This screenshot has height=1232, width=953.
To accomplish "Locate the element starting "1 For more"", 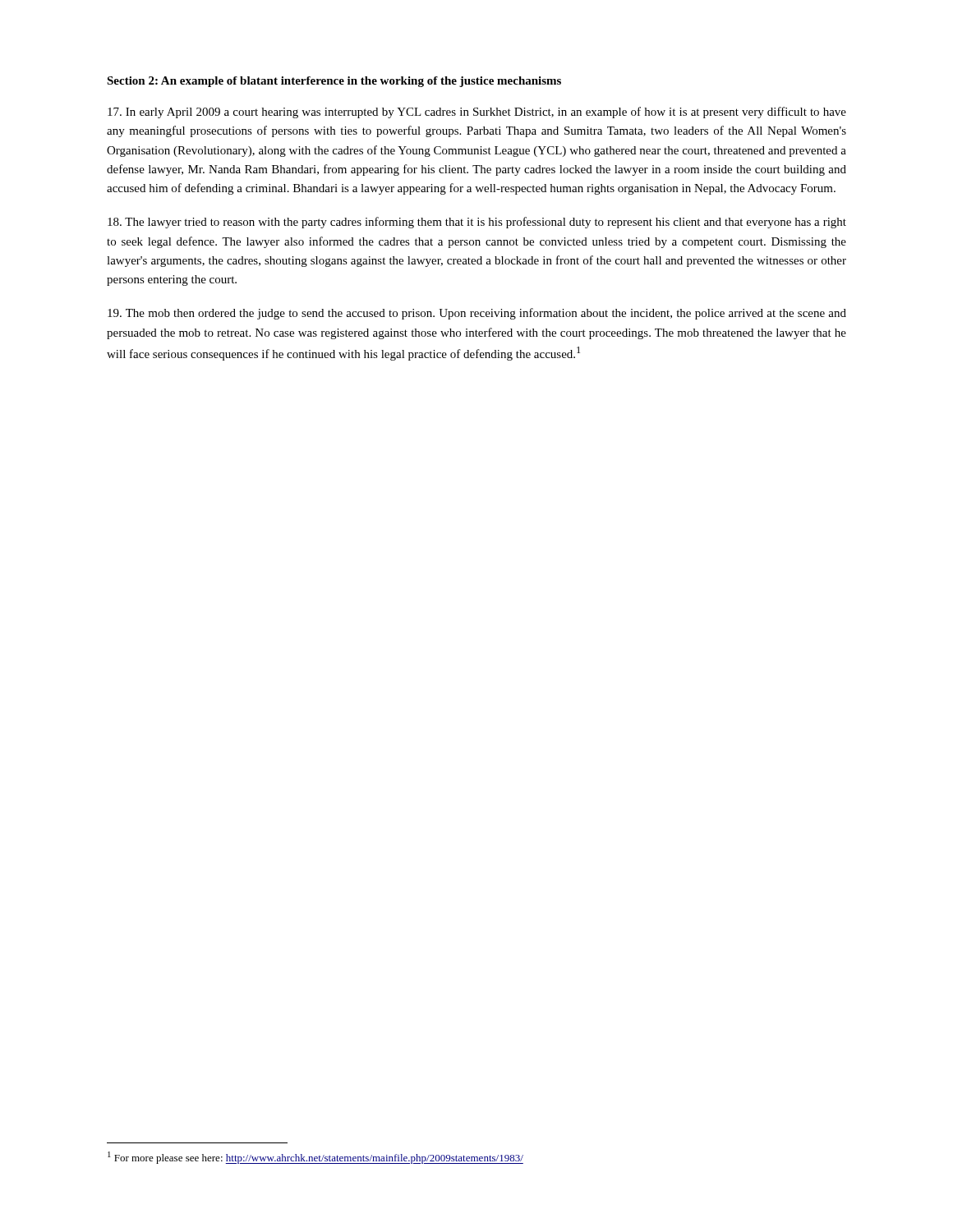I will (315, 1157).
